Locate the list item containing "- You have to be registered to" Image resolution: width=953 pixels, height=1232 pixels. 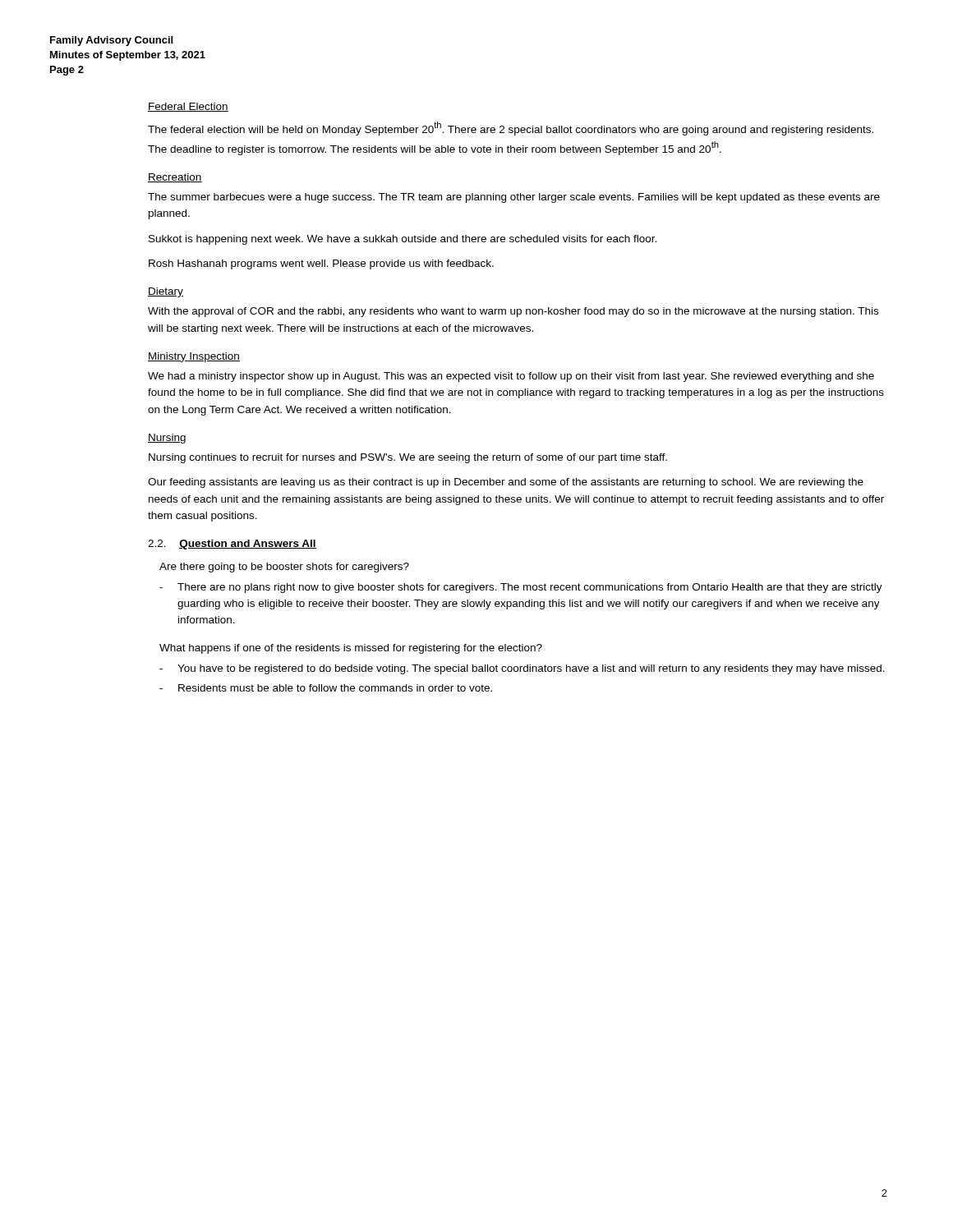coord(523,668)
